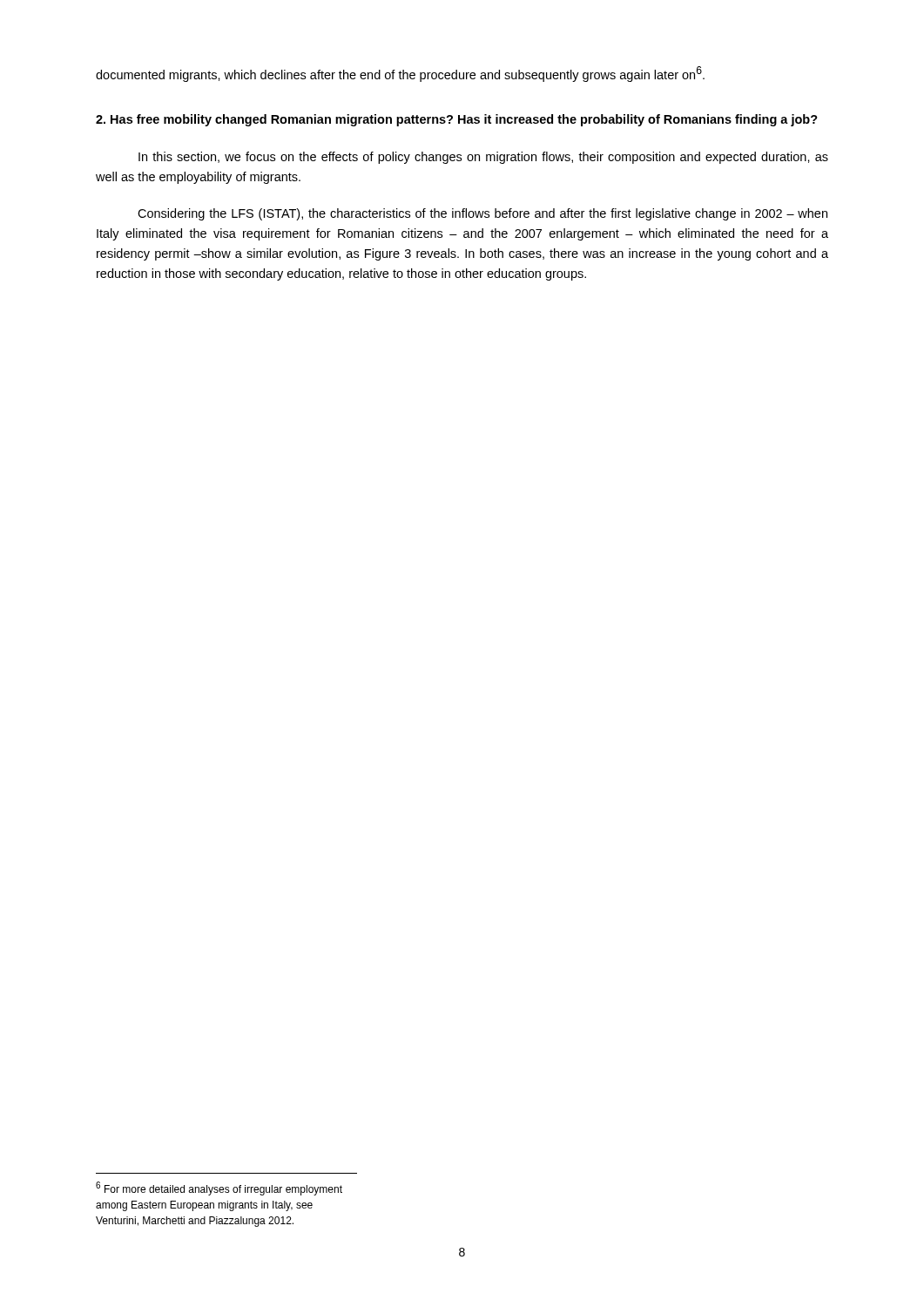Locate the text block with the text "Considering the LFS"

pos(462,243)
